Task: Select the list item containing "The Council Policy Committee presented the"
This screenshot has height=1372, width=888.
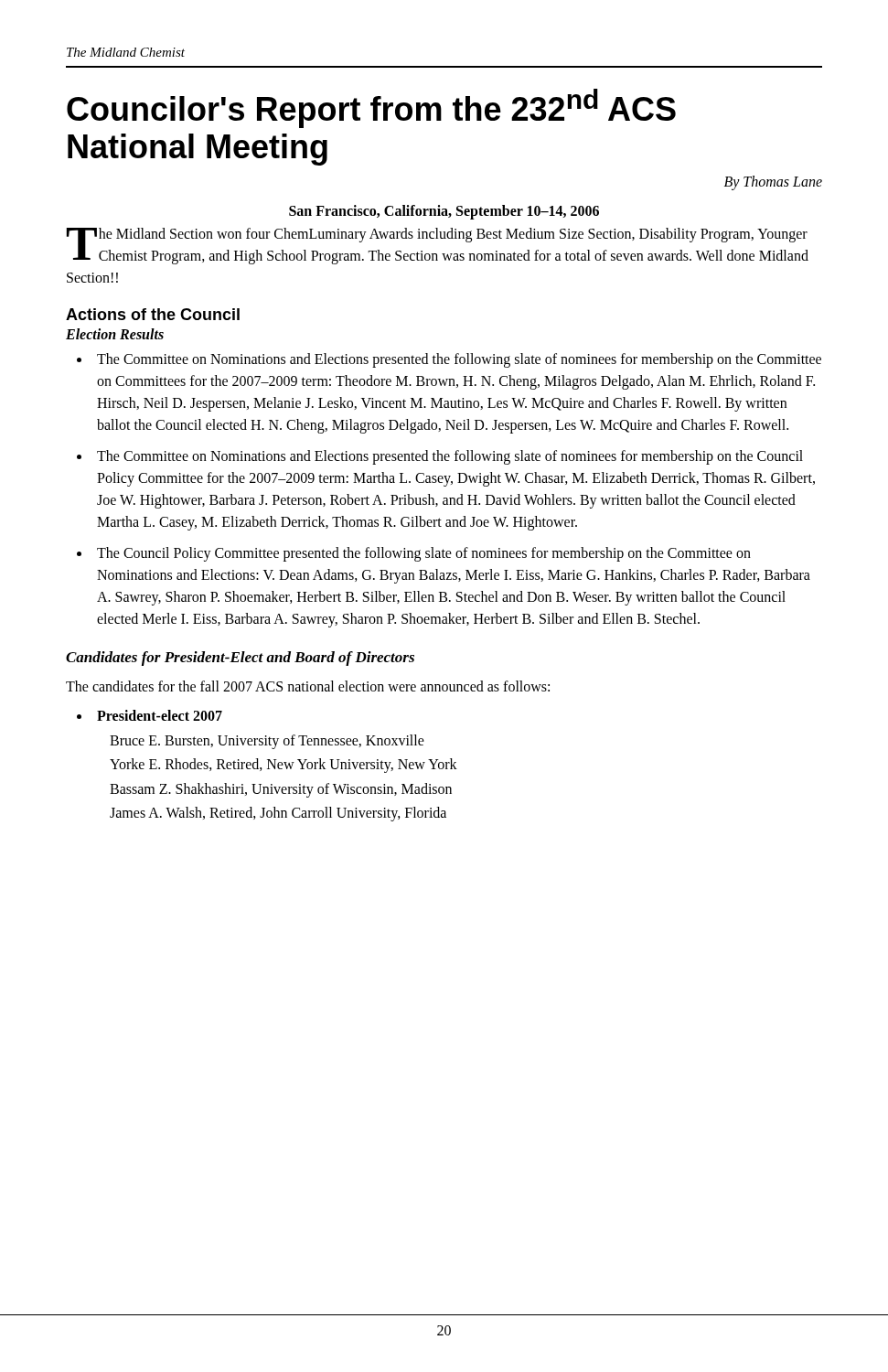Action: coord(454,586)
